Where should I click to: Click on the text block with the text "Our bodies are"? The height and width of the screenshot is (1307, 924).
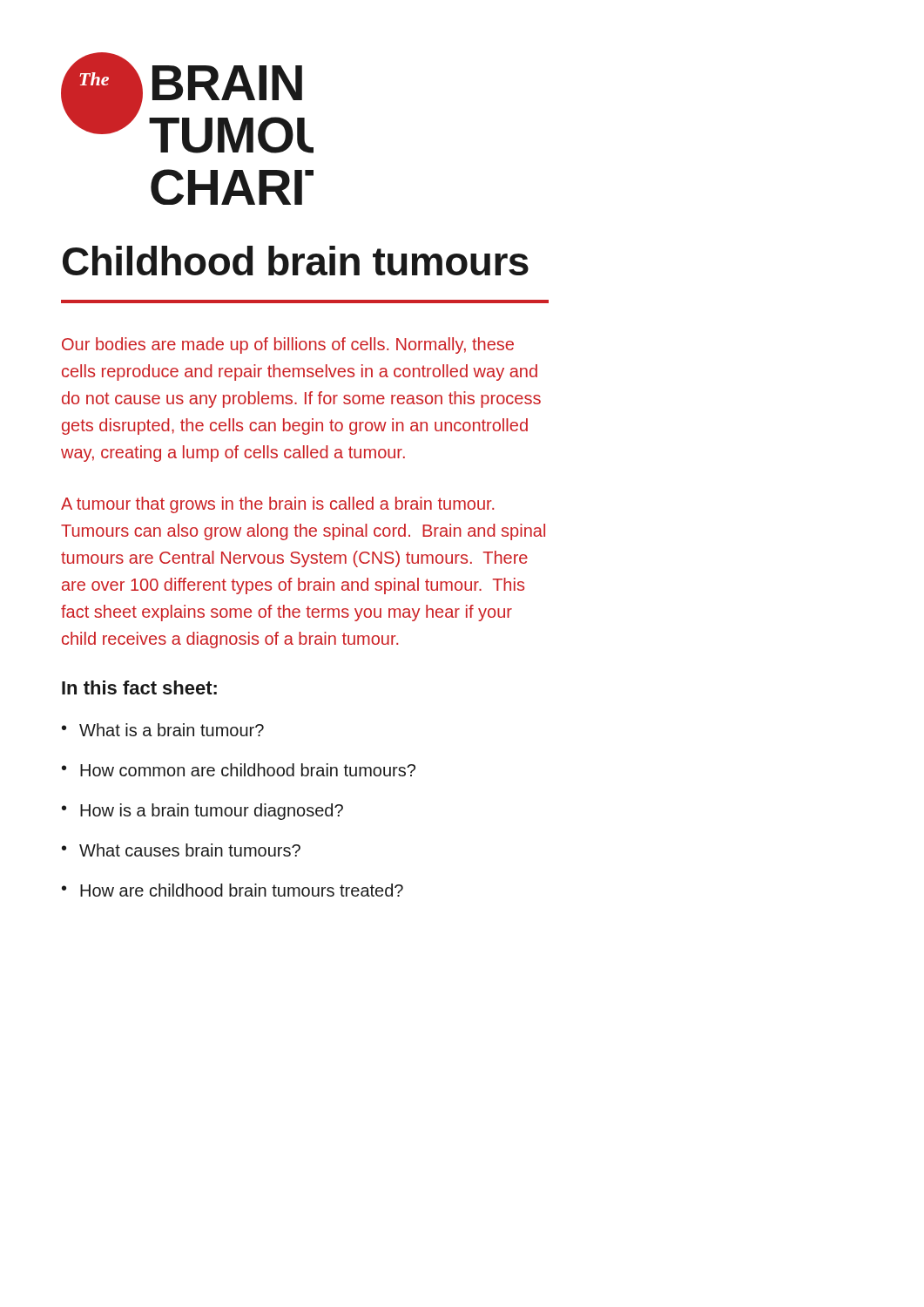(301, 398)
